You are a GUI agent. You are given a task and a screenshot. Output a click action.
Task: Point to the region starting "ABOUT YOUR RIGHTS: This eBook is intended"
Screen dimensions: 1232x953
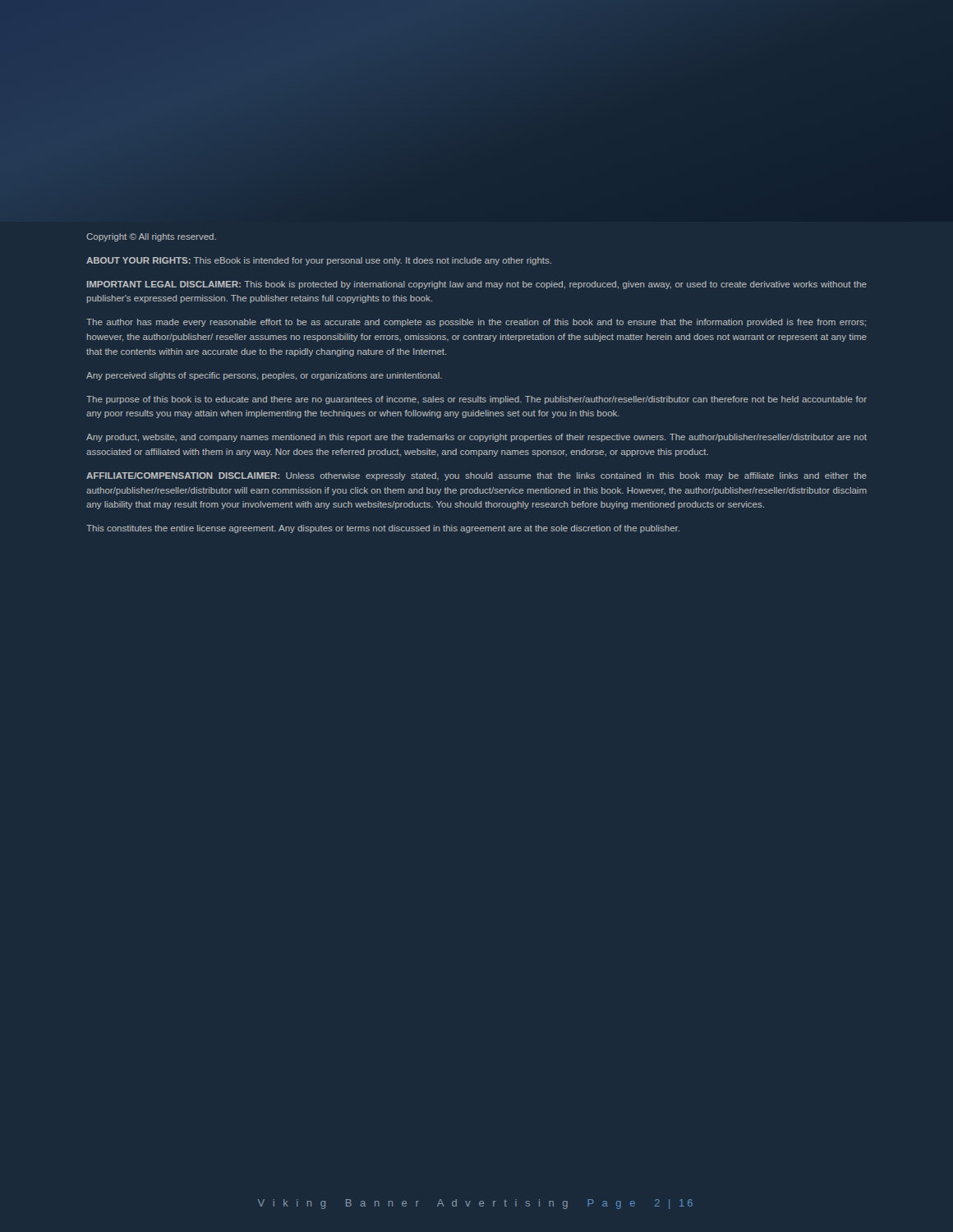[319, 260]
